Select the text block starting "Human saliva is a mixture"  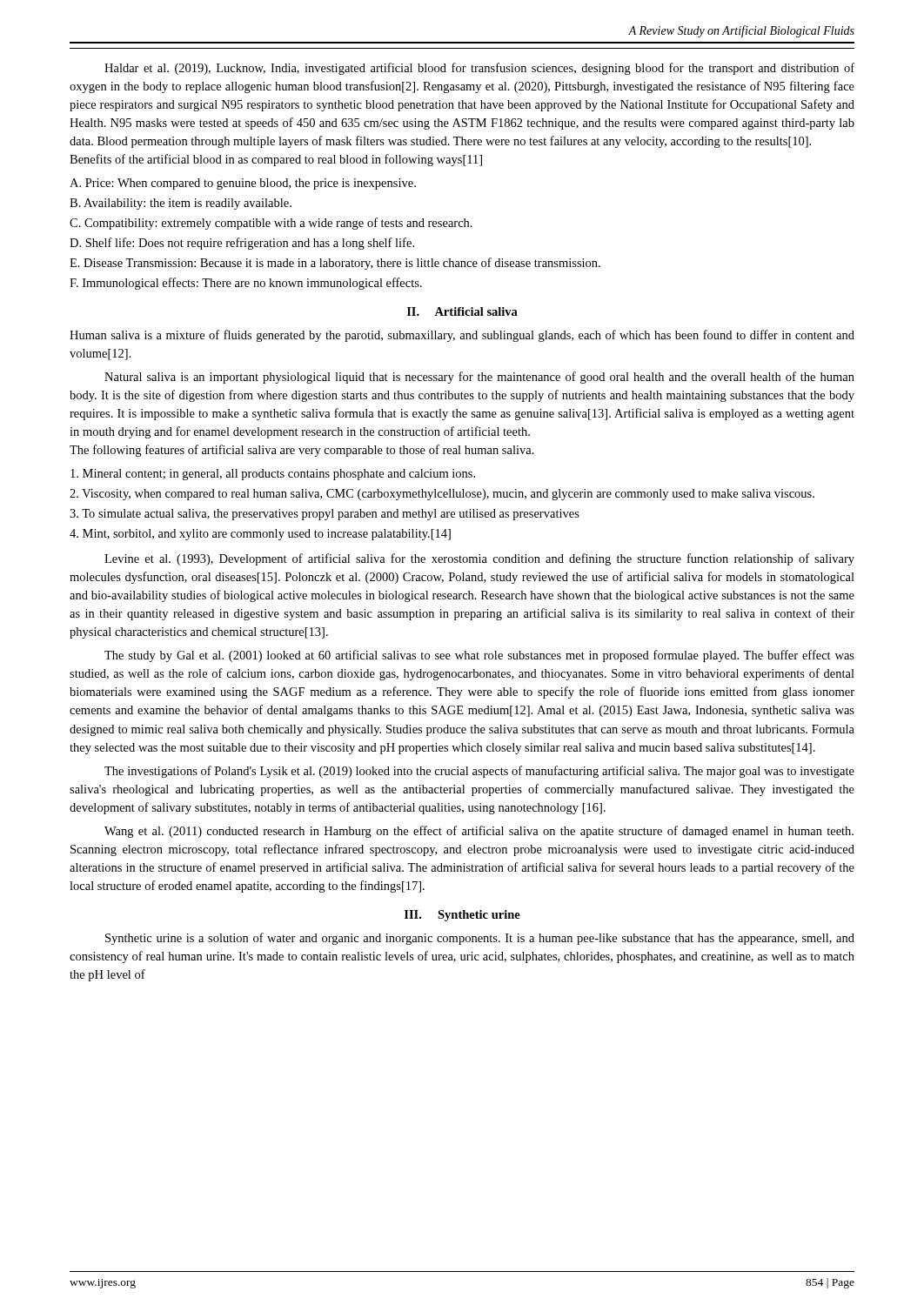pos(462,345)
